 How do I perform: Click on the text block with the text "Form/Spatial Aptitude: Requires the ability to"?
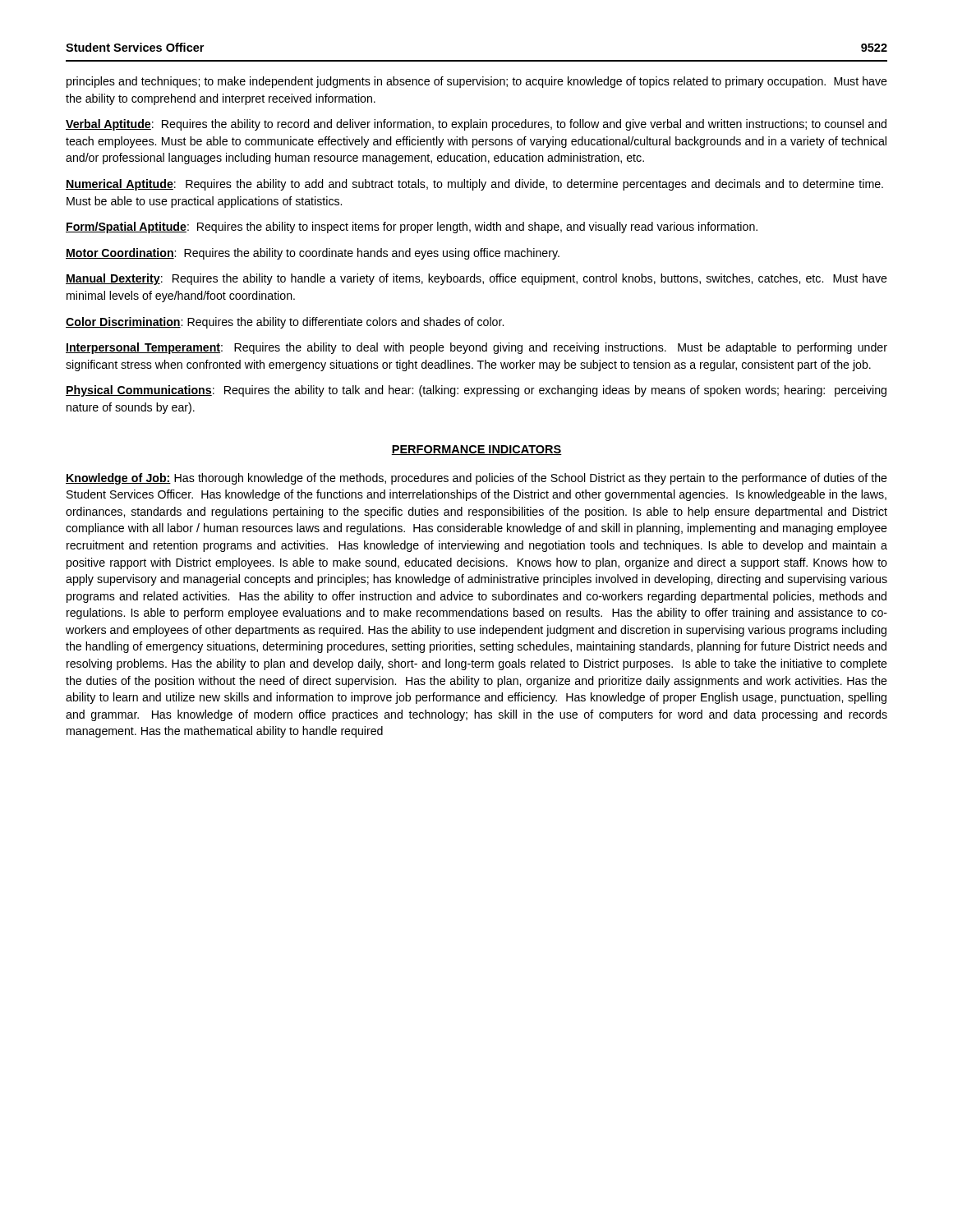tap(412, 227)
